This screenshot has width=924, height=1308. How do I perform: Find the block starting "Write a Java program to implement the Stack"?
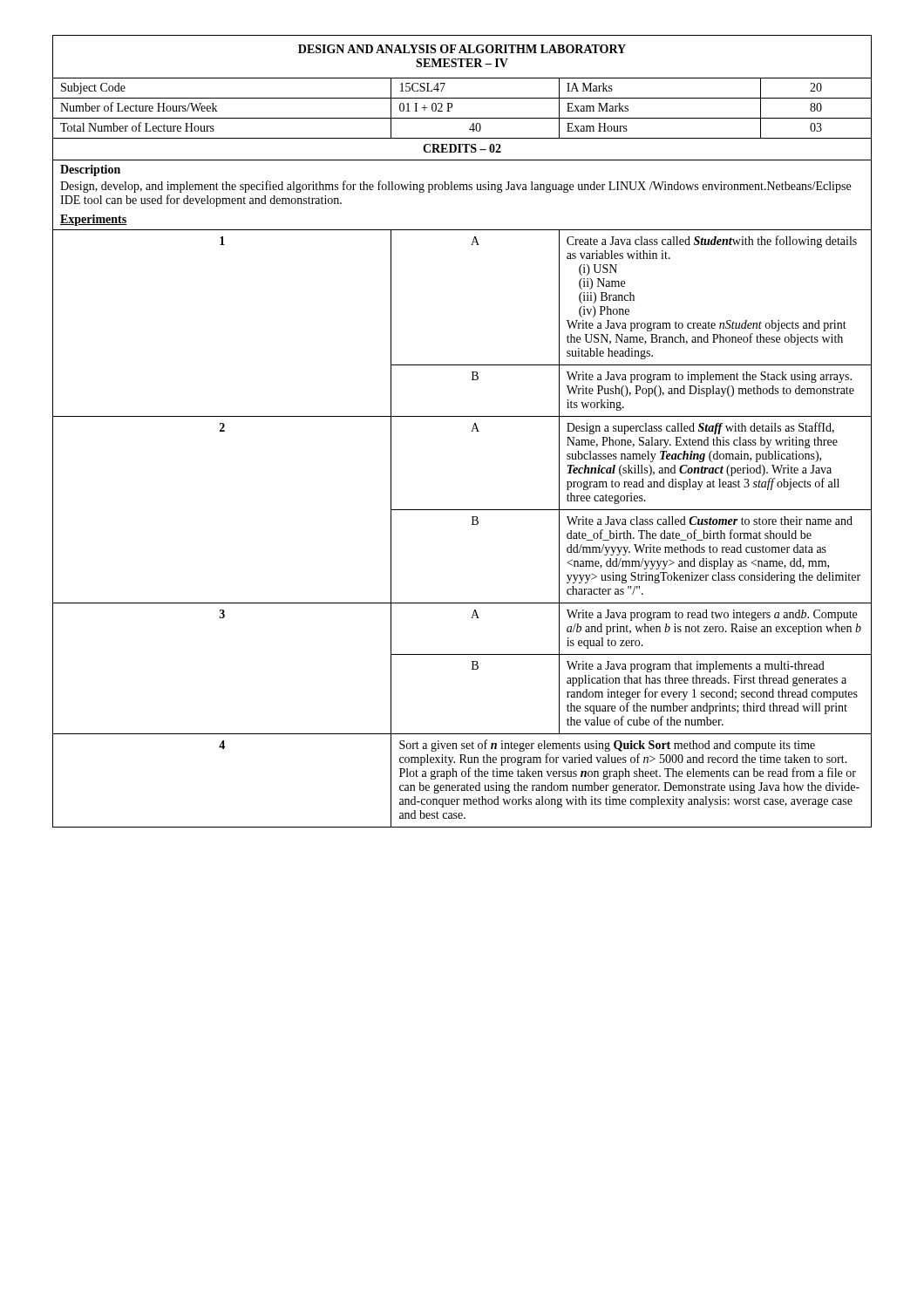click(x=710, y=390)
